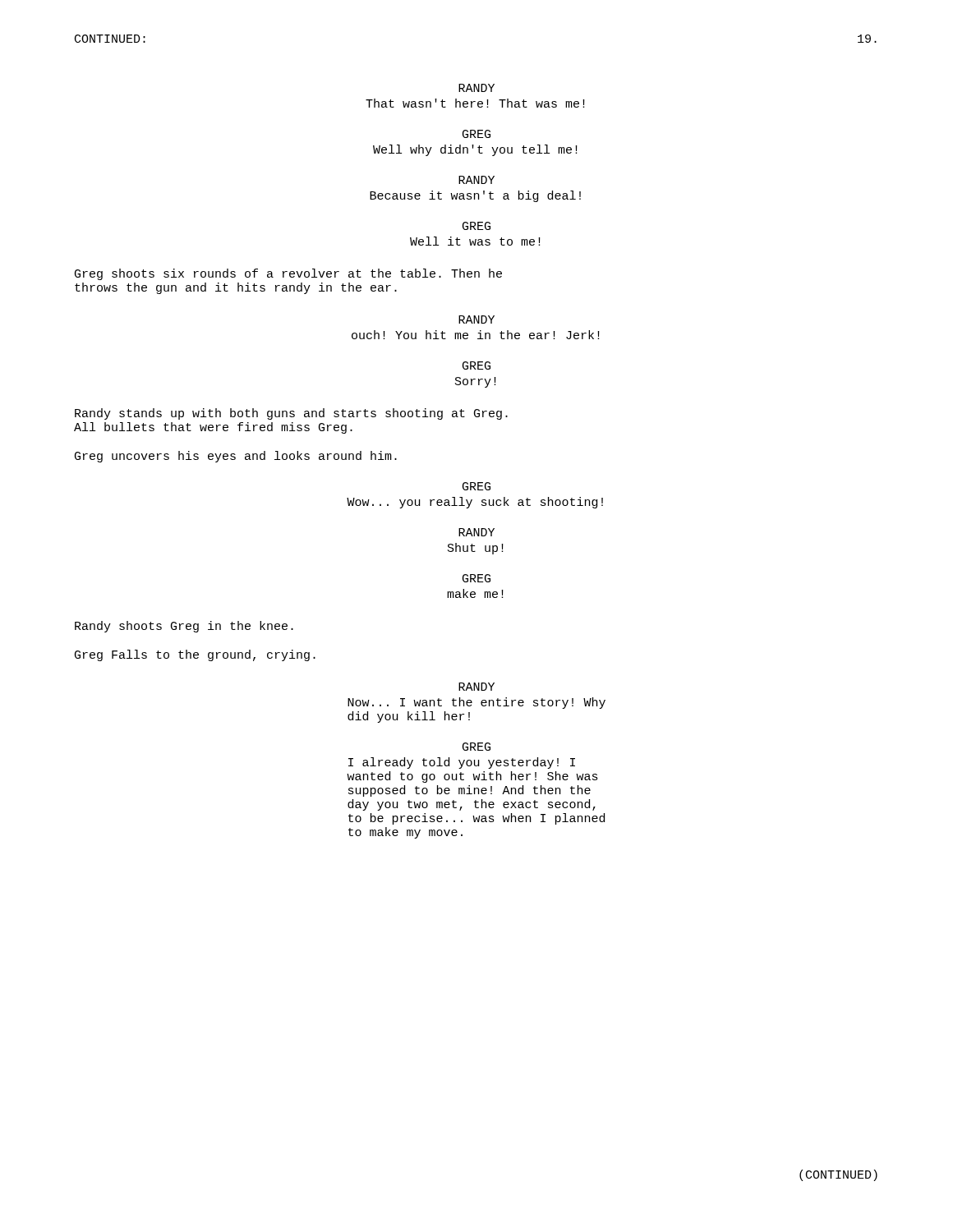Click where it says "GREG Well why didn't you tell me!"
This screenshot has width=953, height=1232.
476,143
